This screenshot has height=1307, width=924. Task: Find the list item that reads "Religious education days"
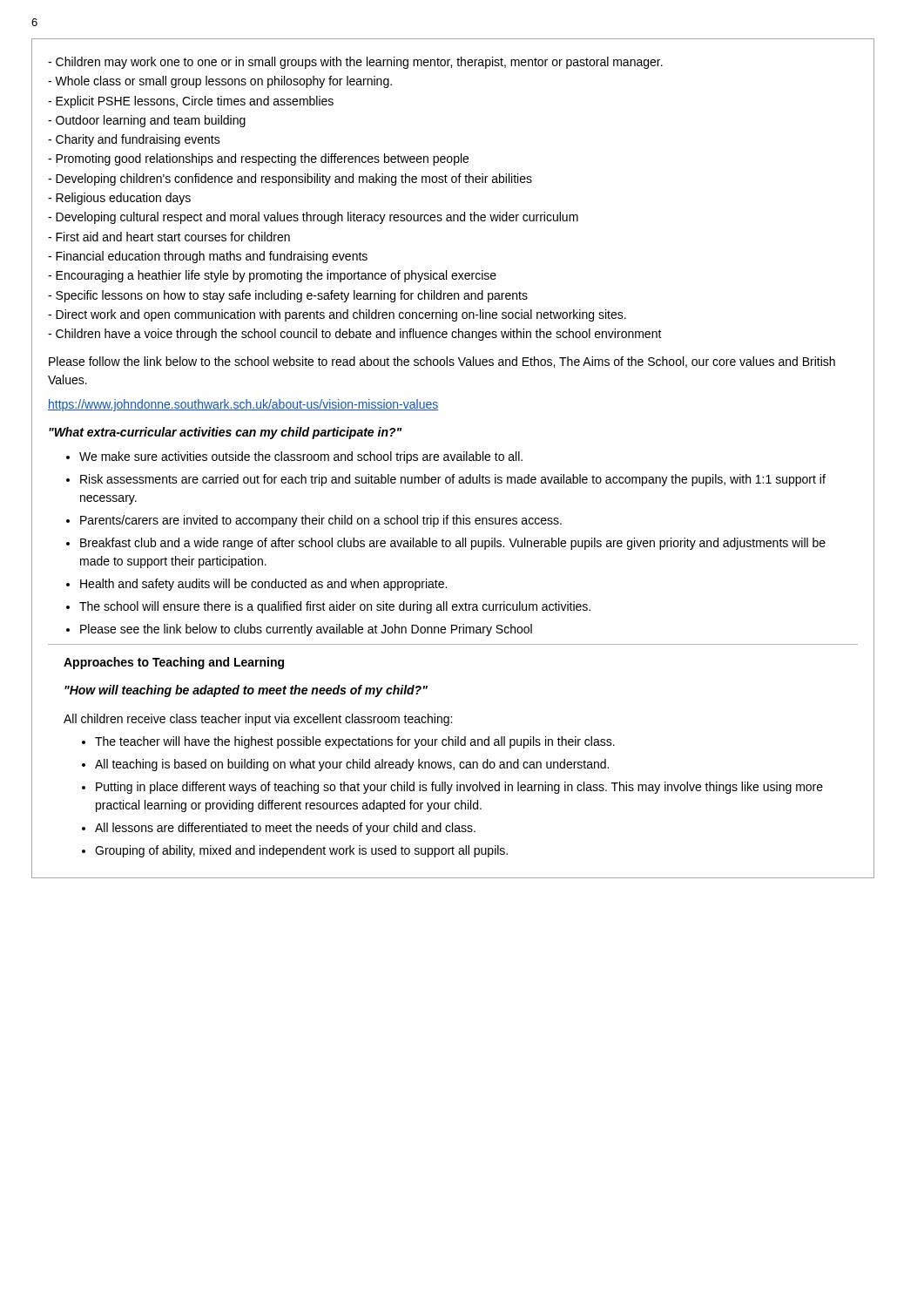pos(119,199)
